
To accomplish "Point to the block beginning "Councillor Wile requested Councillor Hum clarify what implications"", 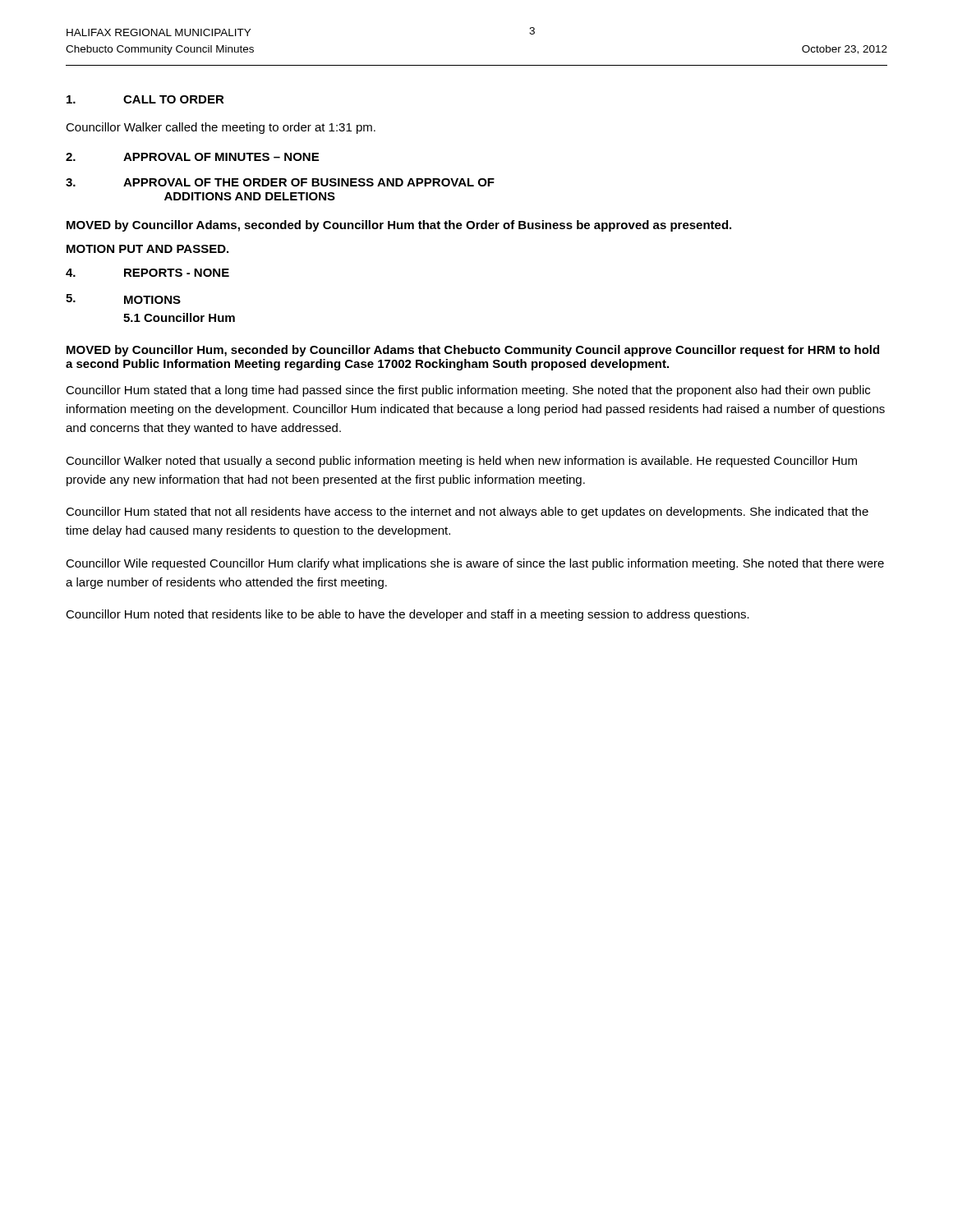I will pos(476,572).
